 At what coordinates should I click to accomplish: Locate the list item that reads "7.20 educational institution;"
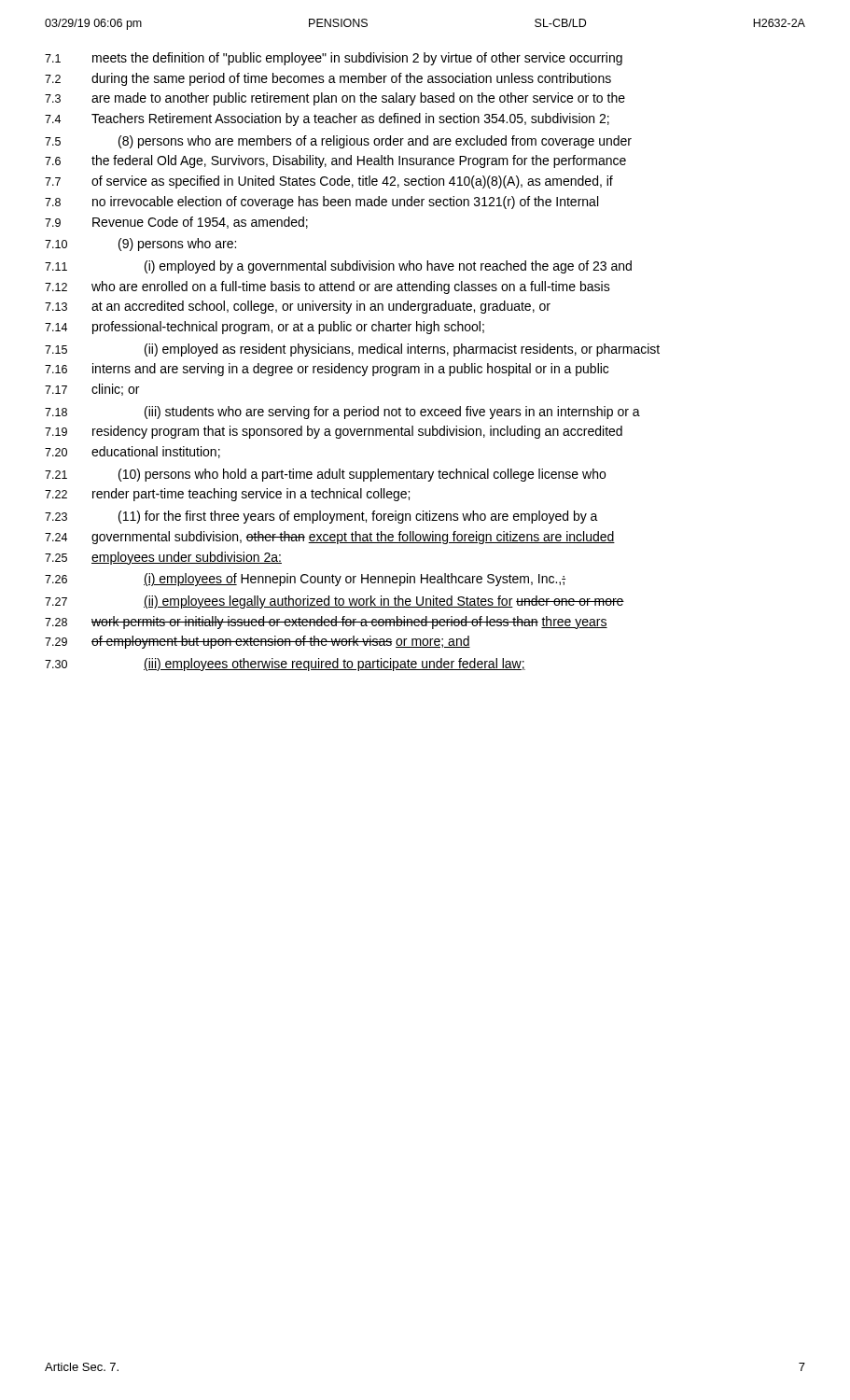[x=132, y=452]
